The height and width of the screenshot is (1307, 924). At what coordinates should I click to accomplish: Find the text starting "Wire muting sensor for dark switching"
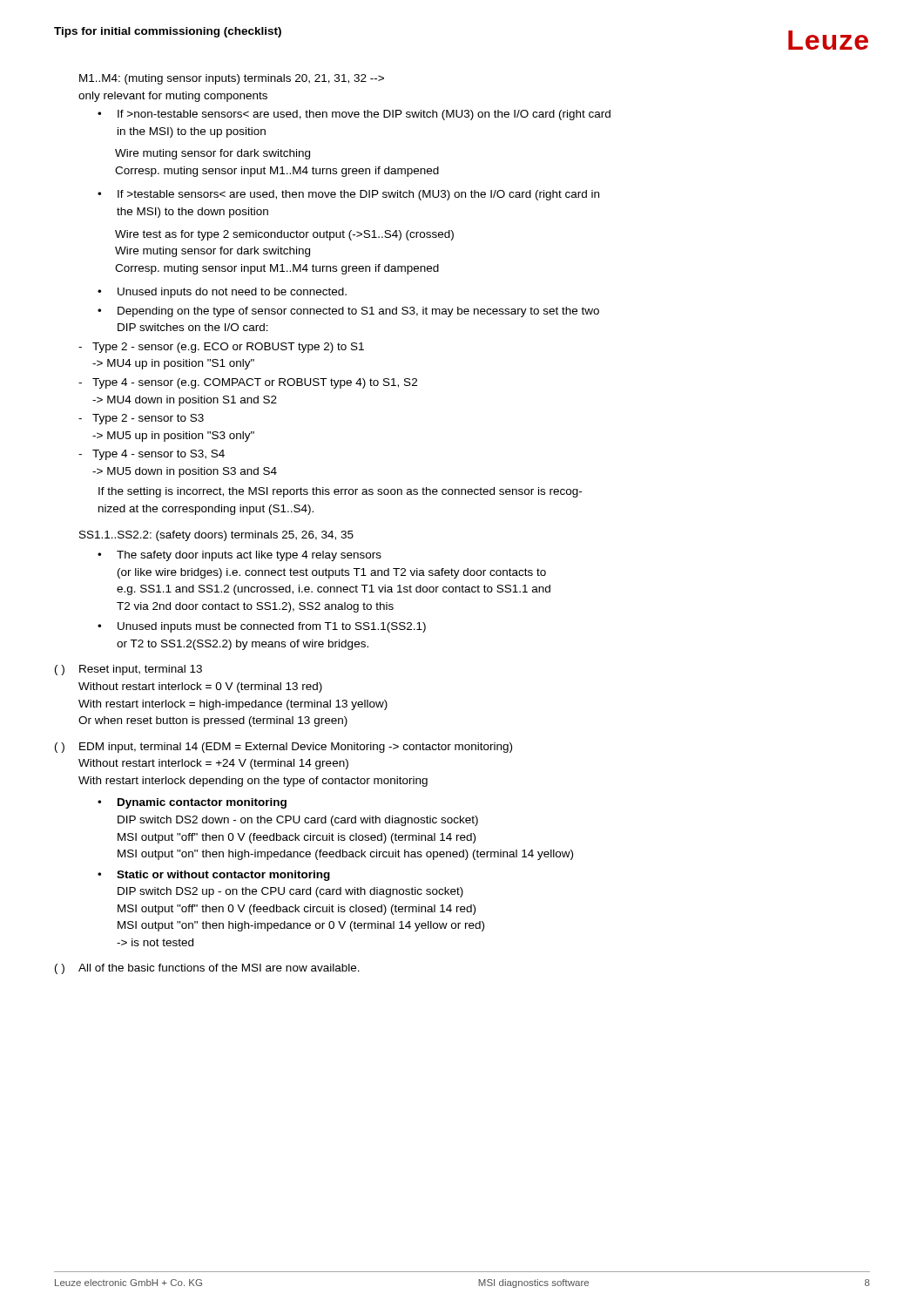pos(277,162)
